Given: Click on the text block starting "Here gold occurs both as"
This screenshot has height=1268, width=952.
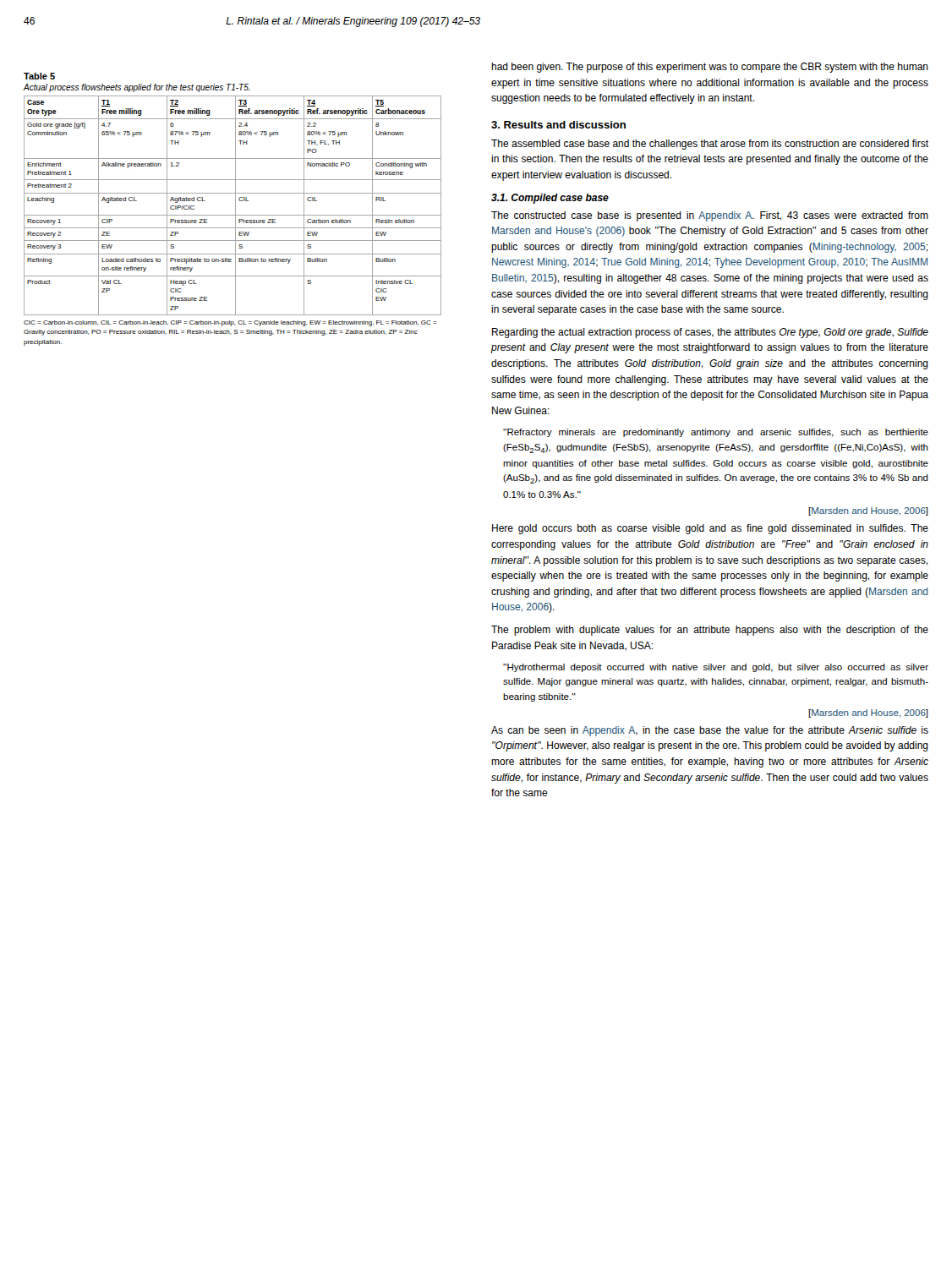Looking at the screenshot, I should pyautogui.click(x=710, y=568).
